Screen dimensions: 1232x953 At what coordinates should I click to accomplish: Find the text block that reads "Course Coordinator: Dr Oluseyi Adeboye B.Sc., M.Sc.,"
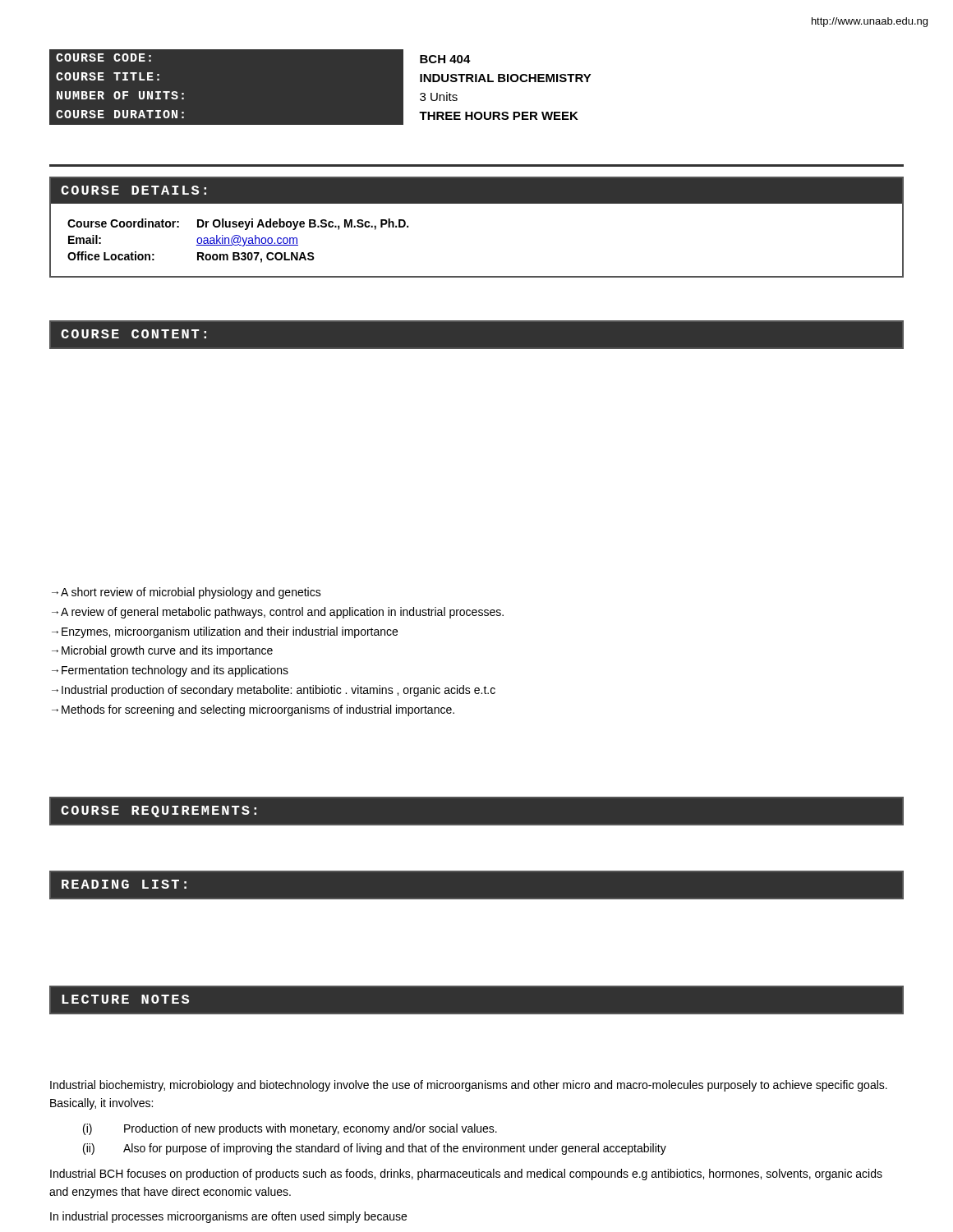(238, 240)
